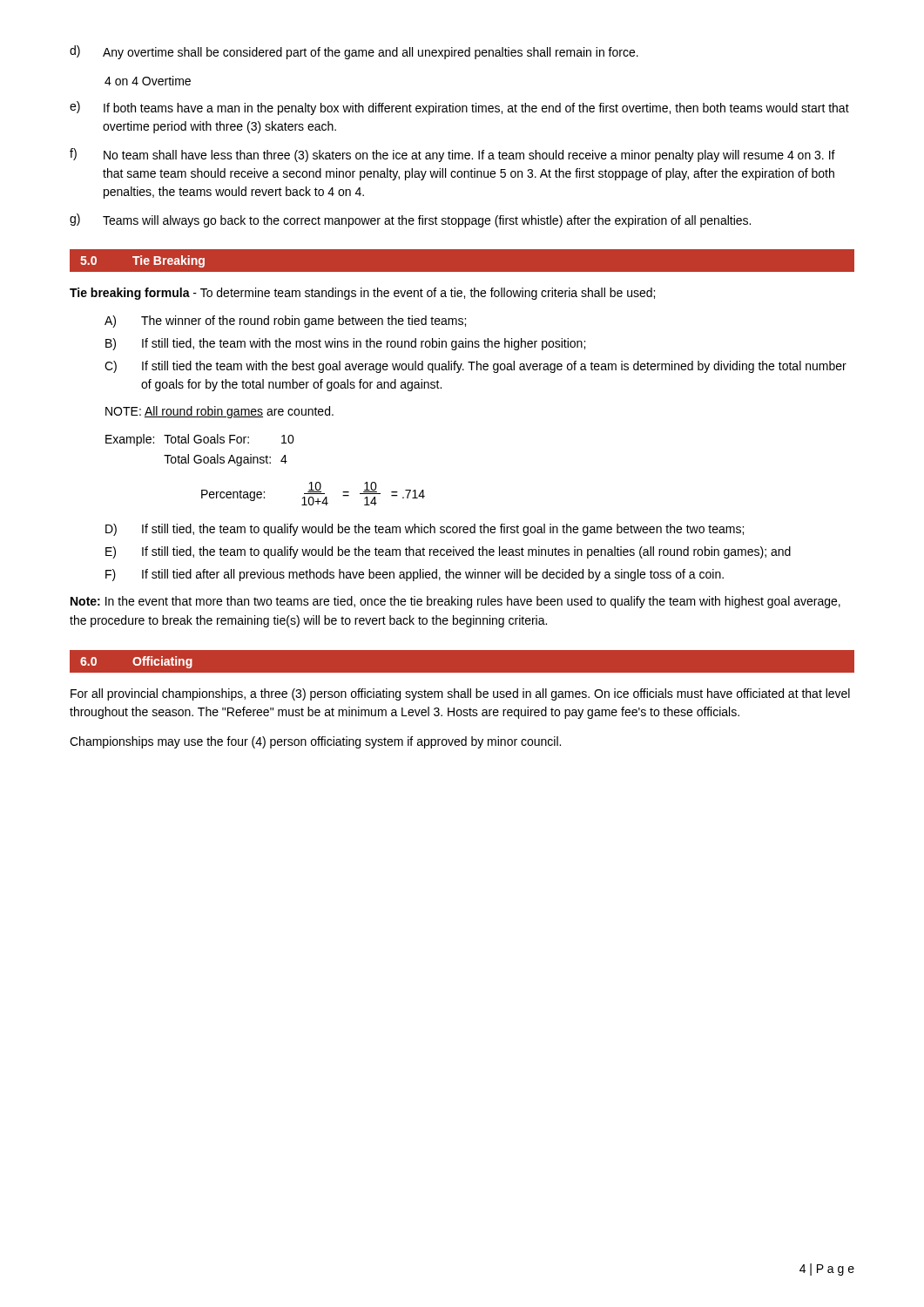This screenshot has width=924, height=1307.
Task: Select the text block with the text "For all provincial championships,"
Action: tap(460, 703)
